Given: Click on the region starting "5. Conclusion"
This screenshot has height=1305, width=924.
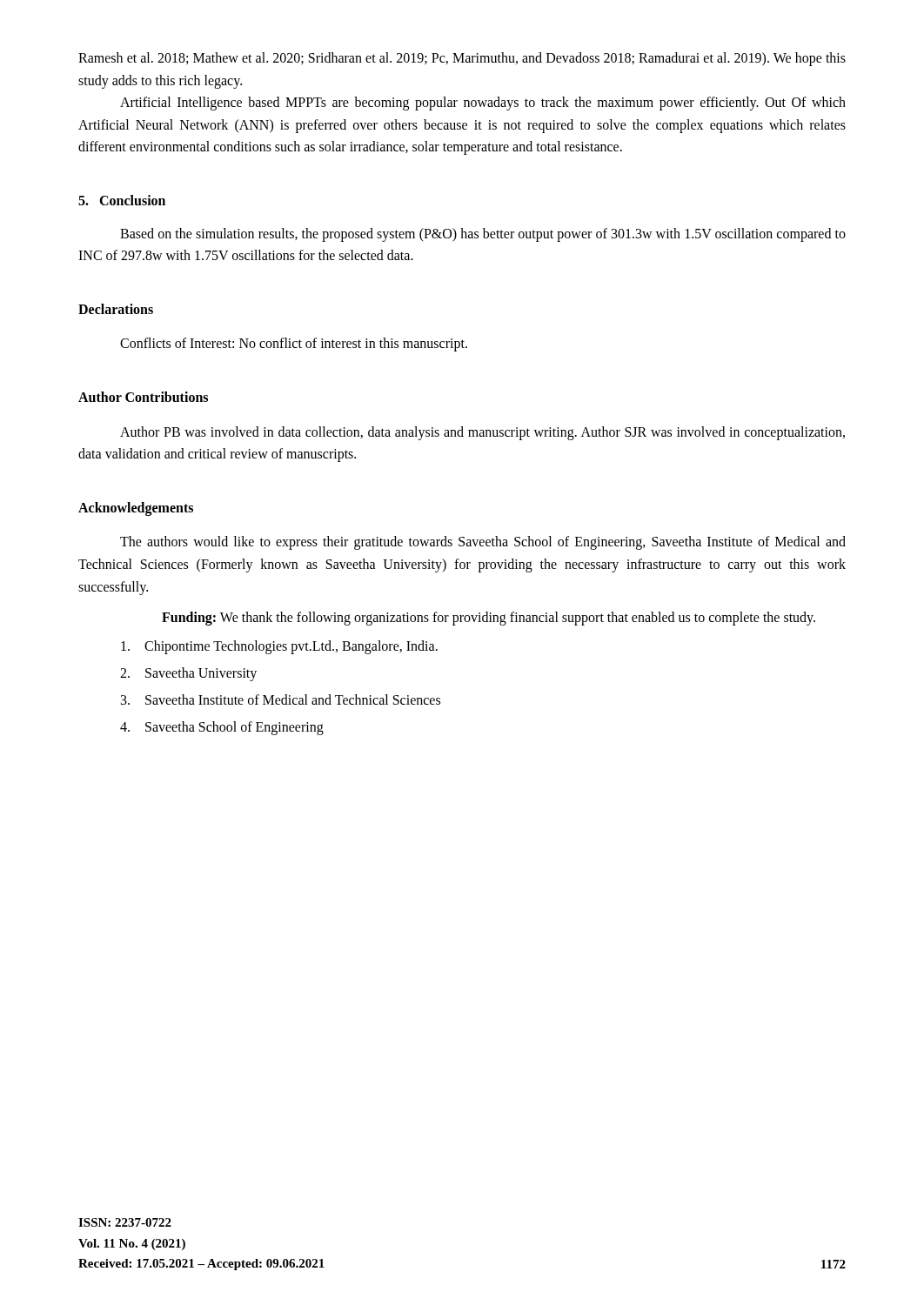Looking at the screenshot, I should [122, 200].
